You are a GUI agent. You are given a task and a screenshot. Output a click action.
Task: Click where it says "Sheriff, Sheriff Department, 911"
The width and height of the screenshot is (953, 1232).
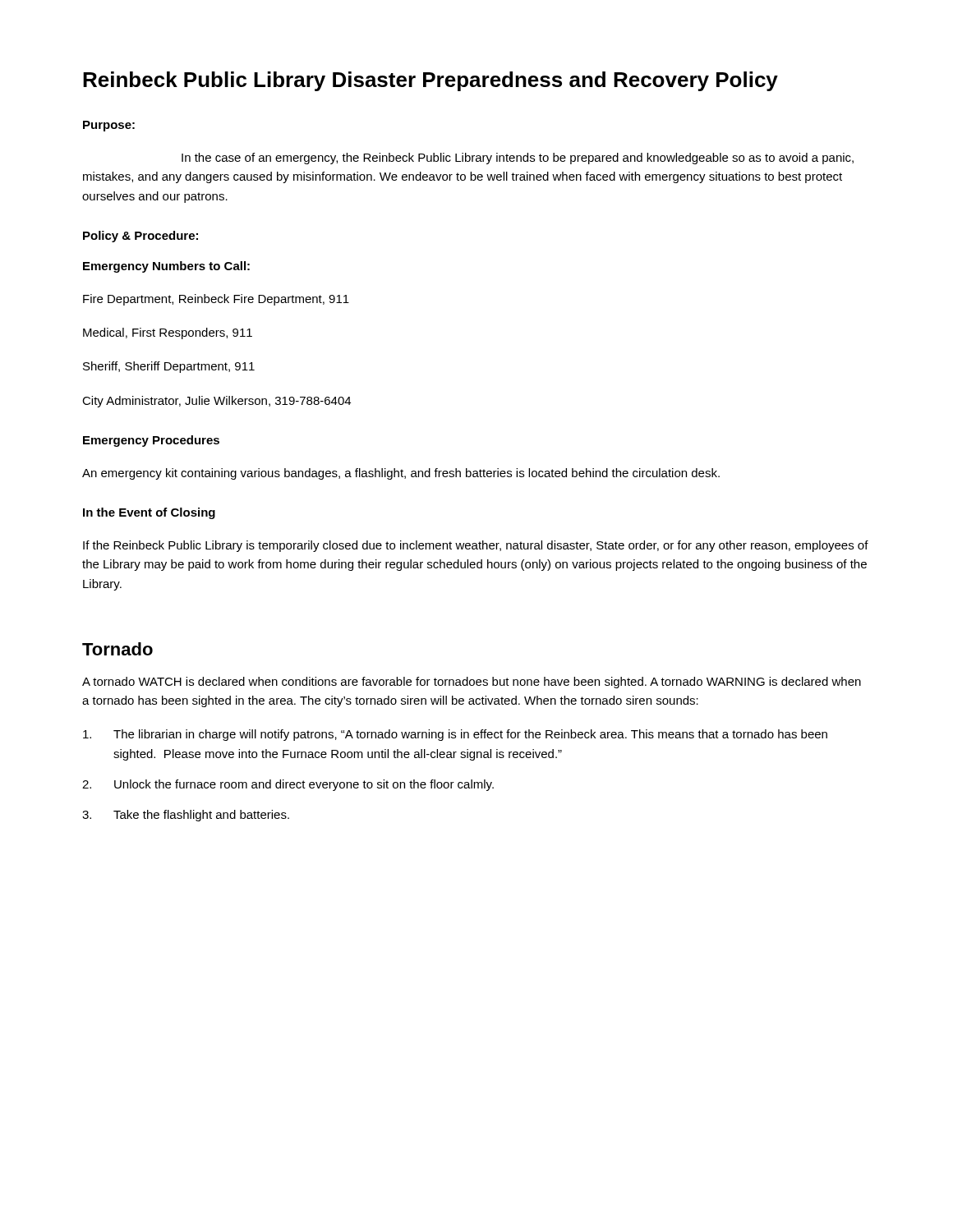[x=169, y=366]
